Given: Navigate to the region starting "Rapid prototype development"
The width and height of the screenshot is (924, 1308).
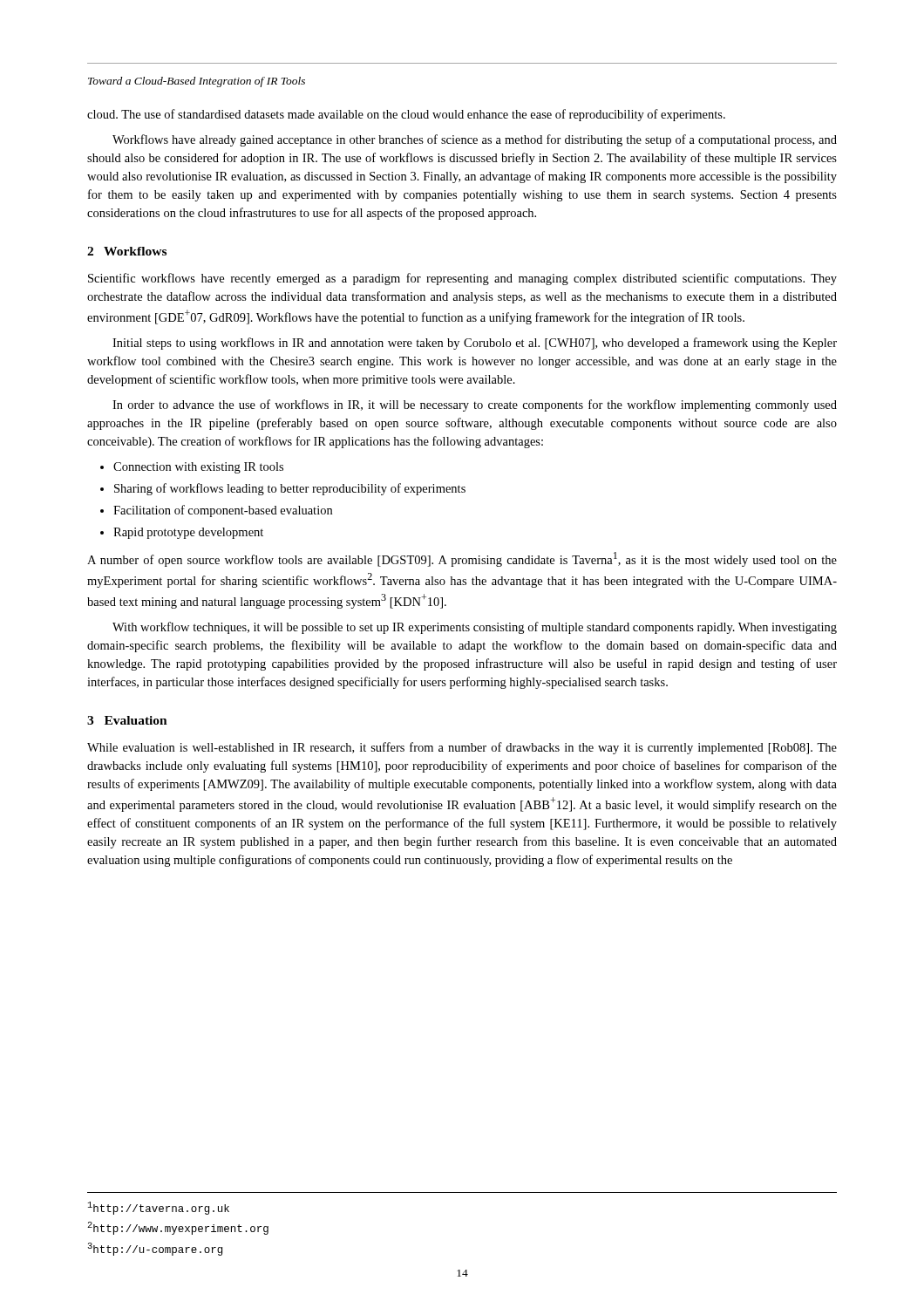Looking at the screenshot, I should point(188,532).
